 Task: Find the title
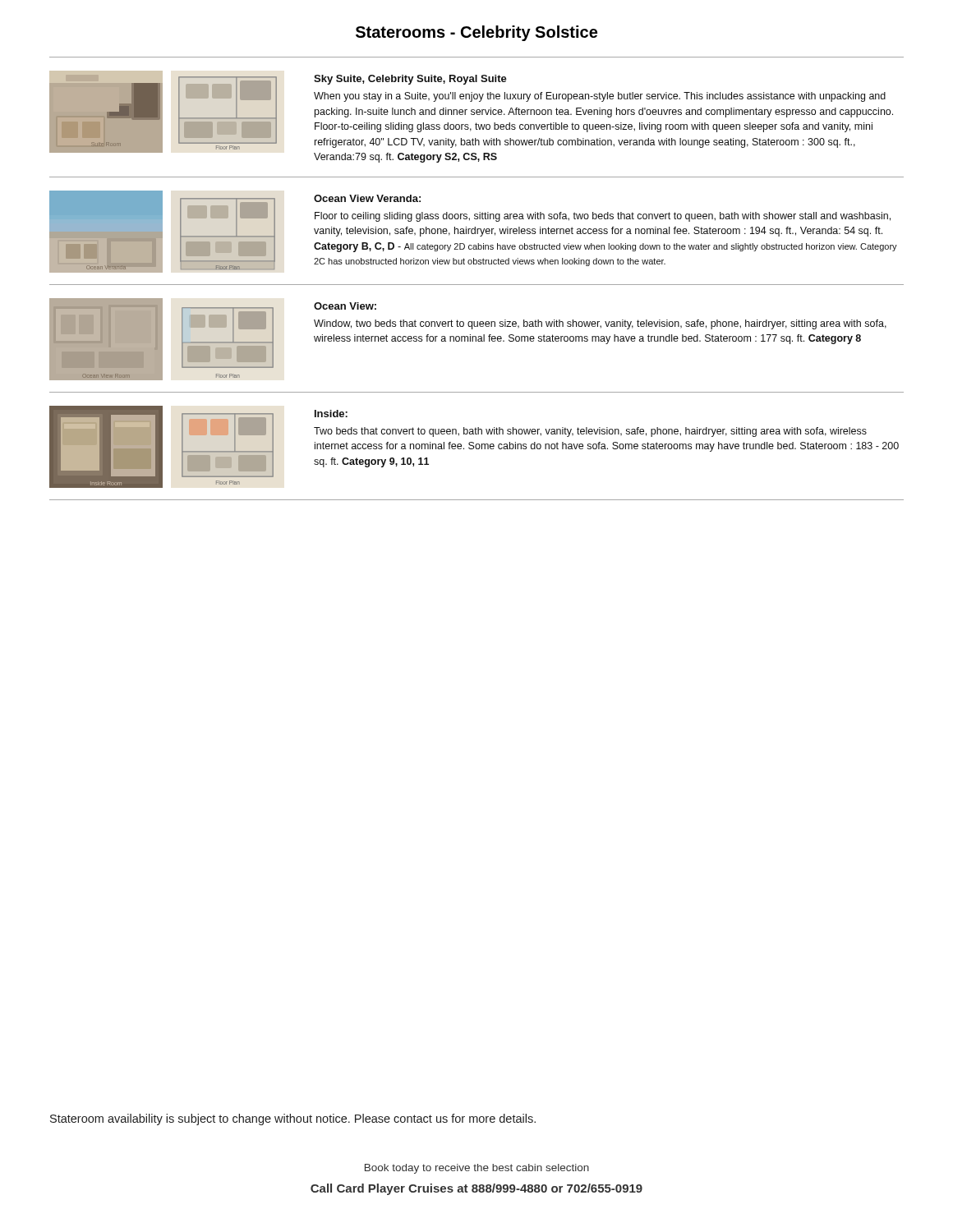pyautogui.click(x=476, y=32)
